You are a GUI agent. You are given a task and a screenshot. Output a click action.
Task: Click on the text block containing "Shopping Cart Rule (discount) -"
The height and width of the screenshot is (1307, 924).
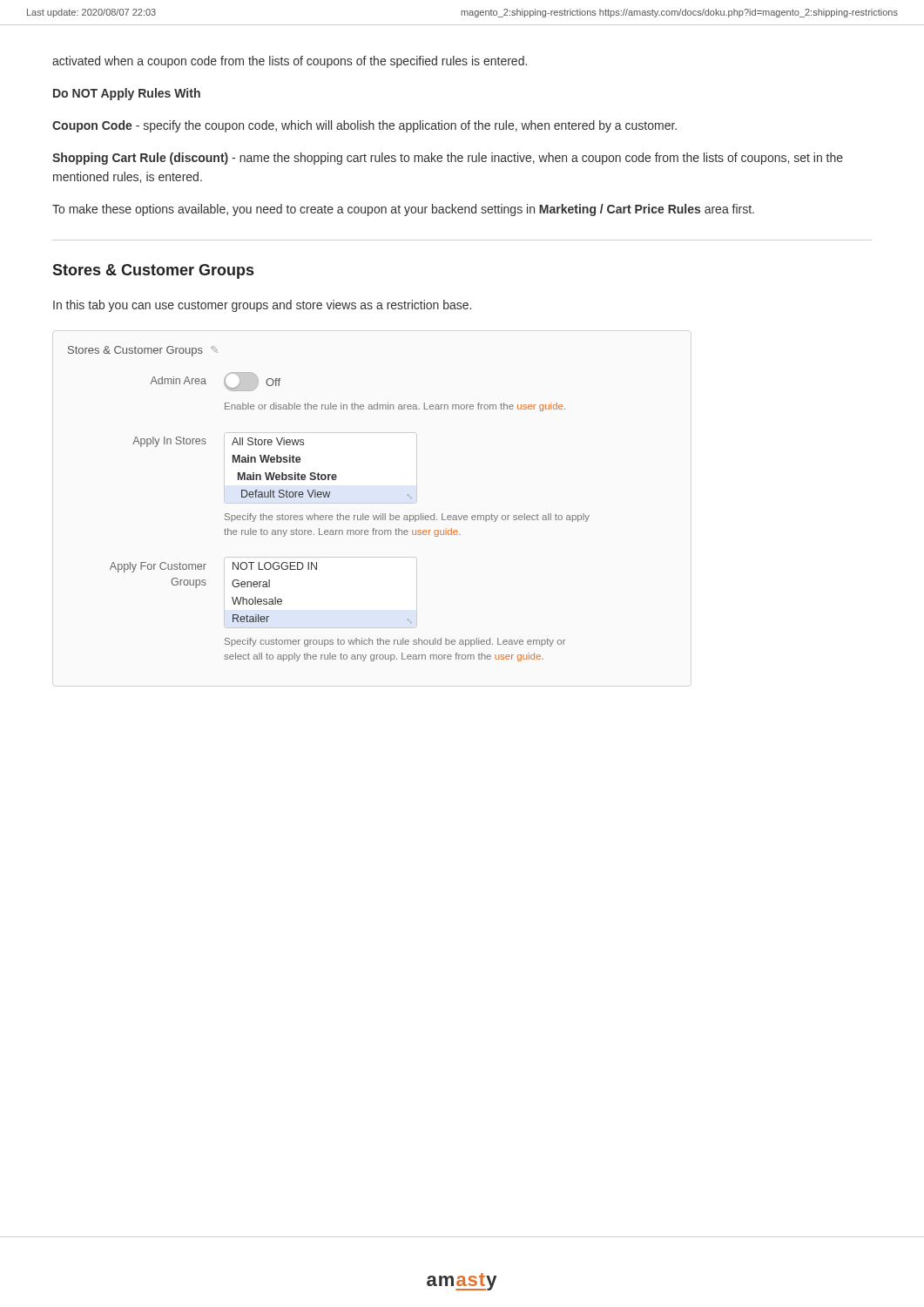[448, 167]
